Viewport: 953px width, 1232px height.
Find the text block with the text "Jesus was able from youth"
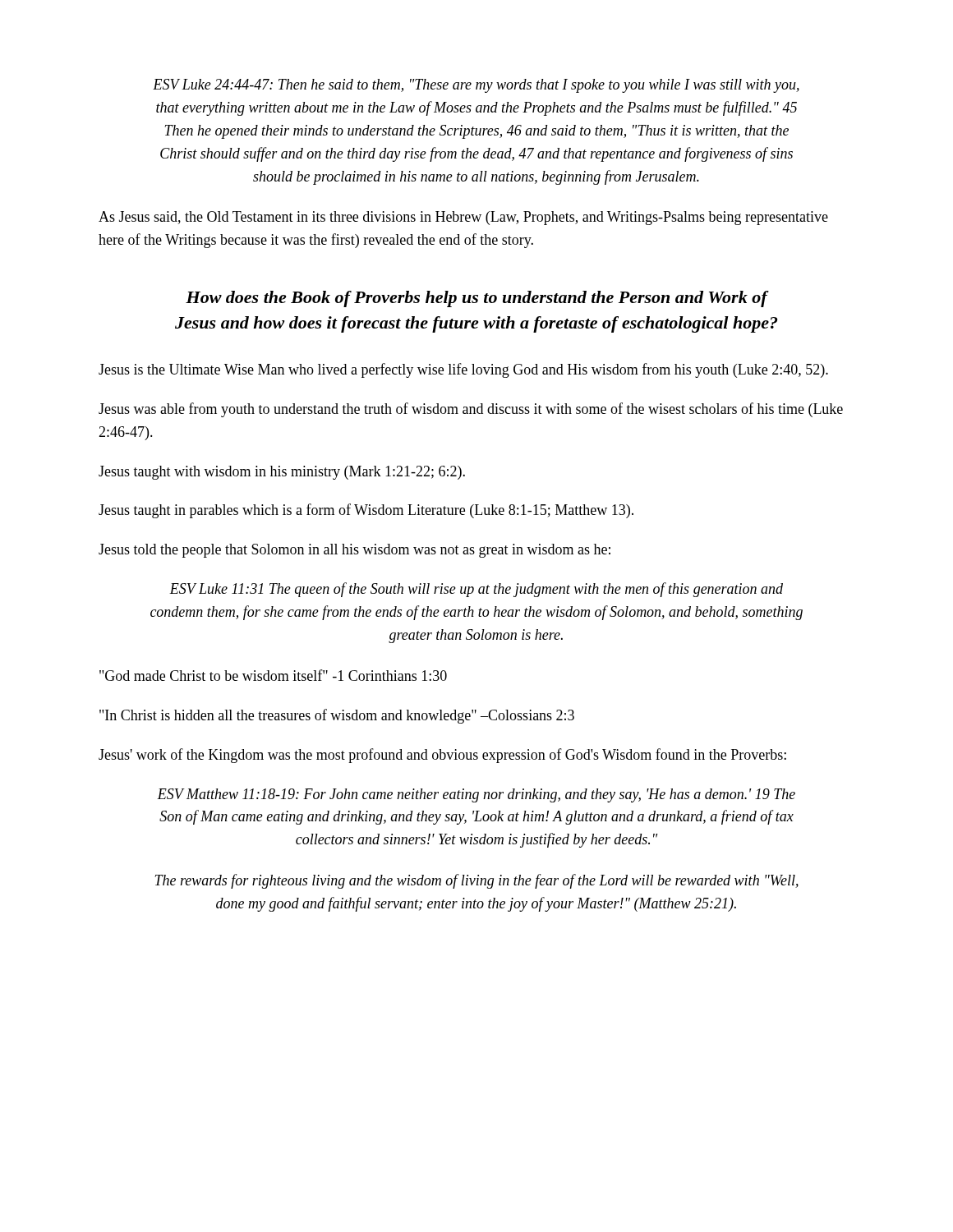471,420
